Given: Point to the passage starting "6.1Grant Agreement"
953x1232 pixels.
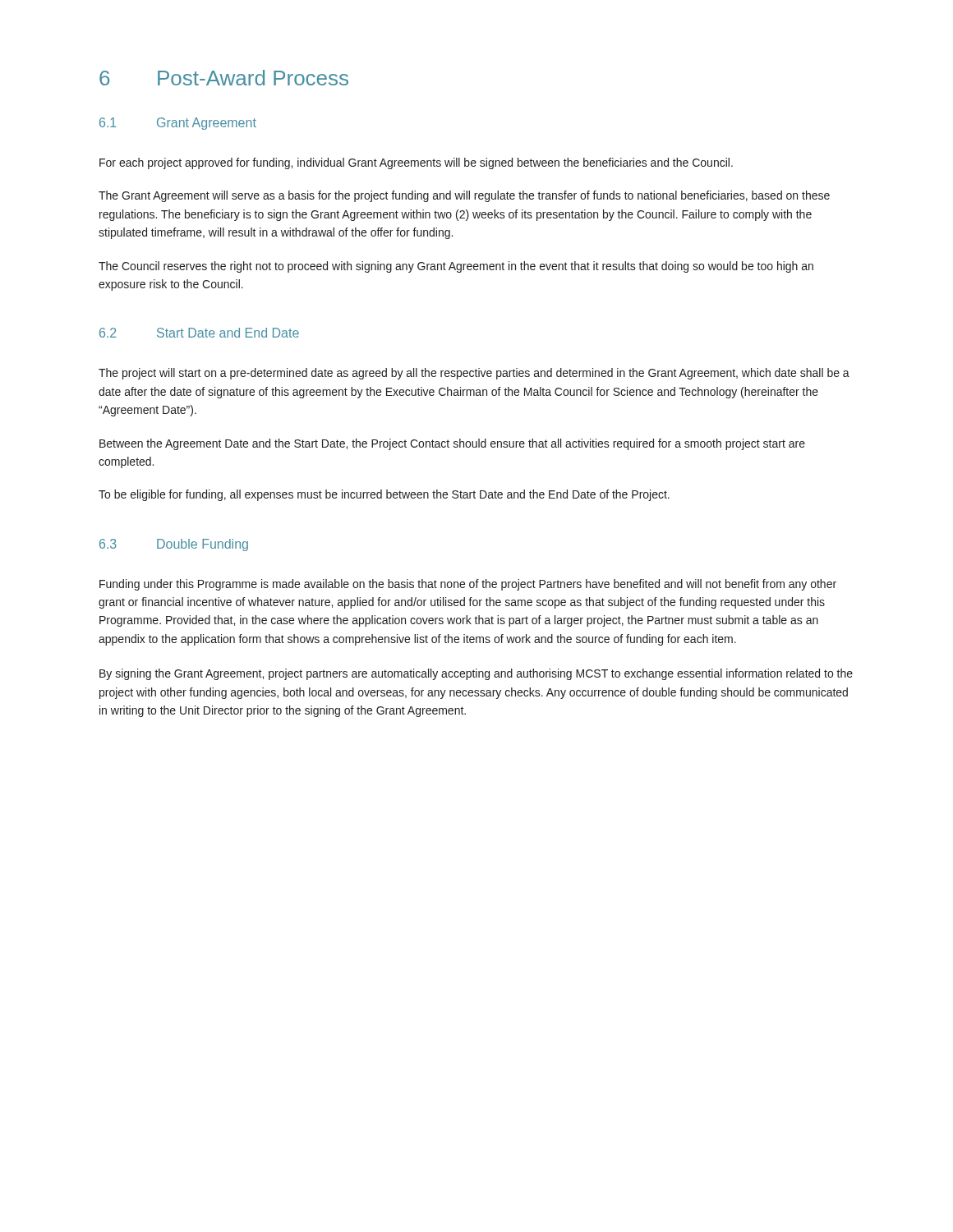Looking at the screenshot, I should [x=178, y=124].
